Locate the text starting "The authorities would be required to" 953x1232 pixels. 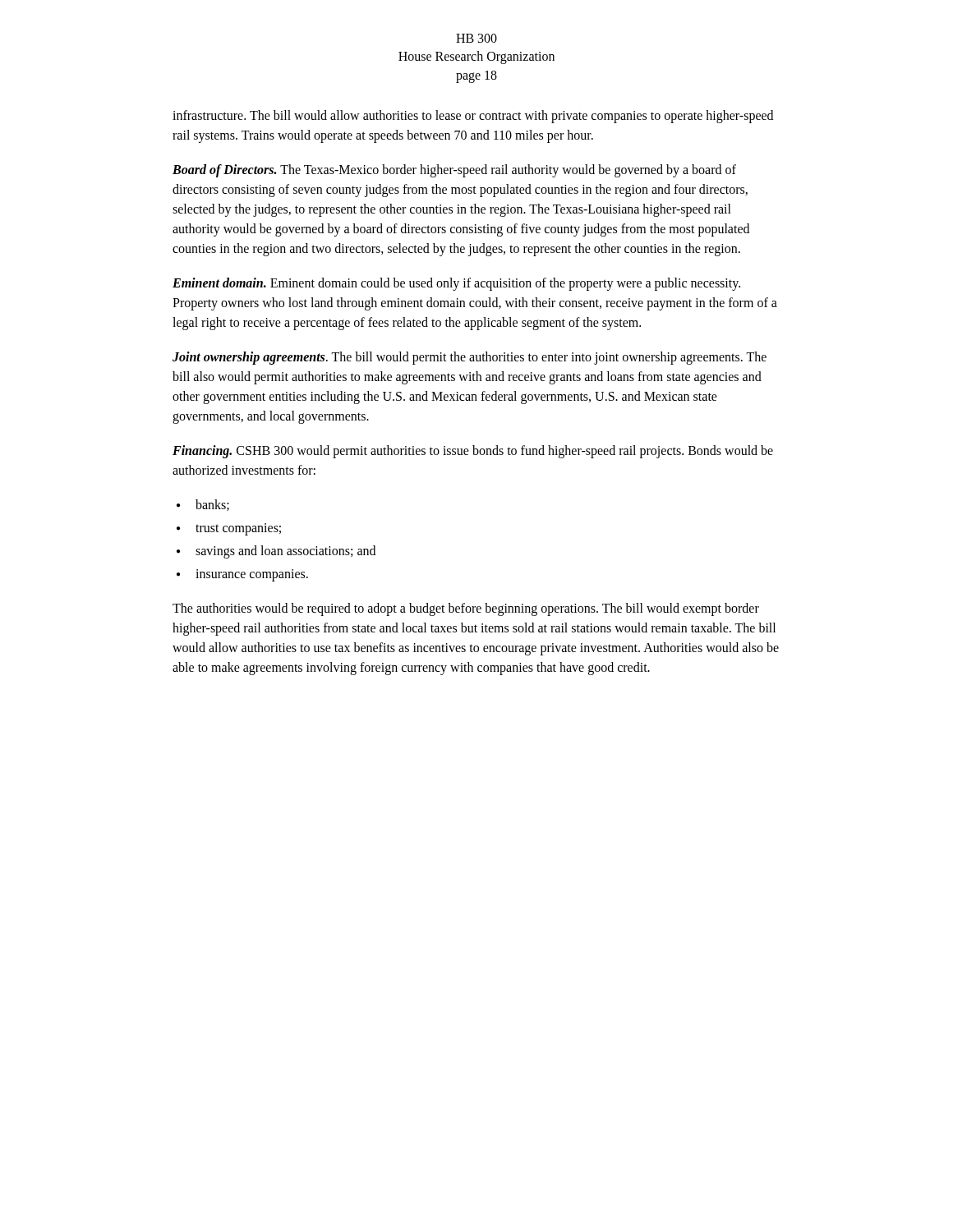pyautogui.click(x=476, y=638)
